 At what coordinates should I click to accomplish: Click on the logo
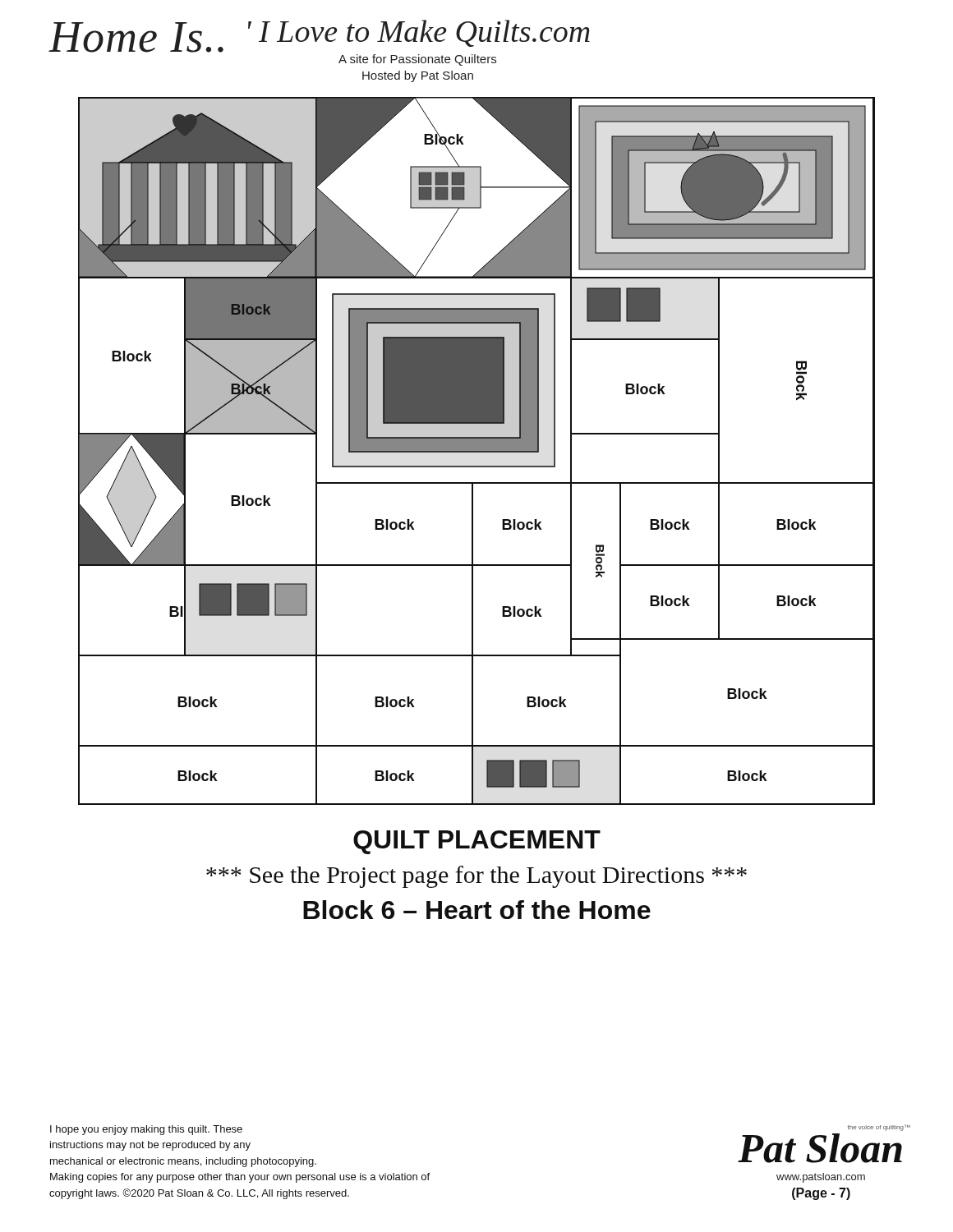[821, 1164]
